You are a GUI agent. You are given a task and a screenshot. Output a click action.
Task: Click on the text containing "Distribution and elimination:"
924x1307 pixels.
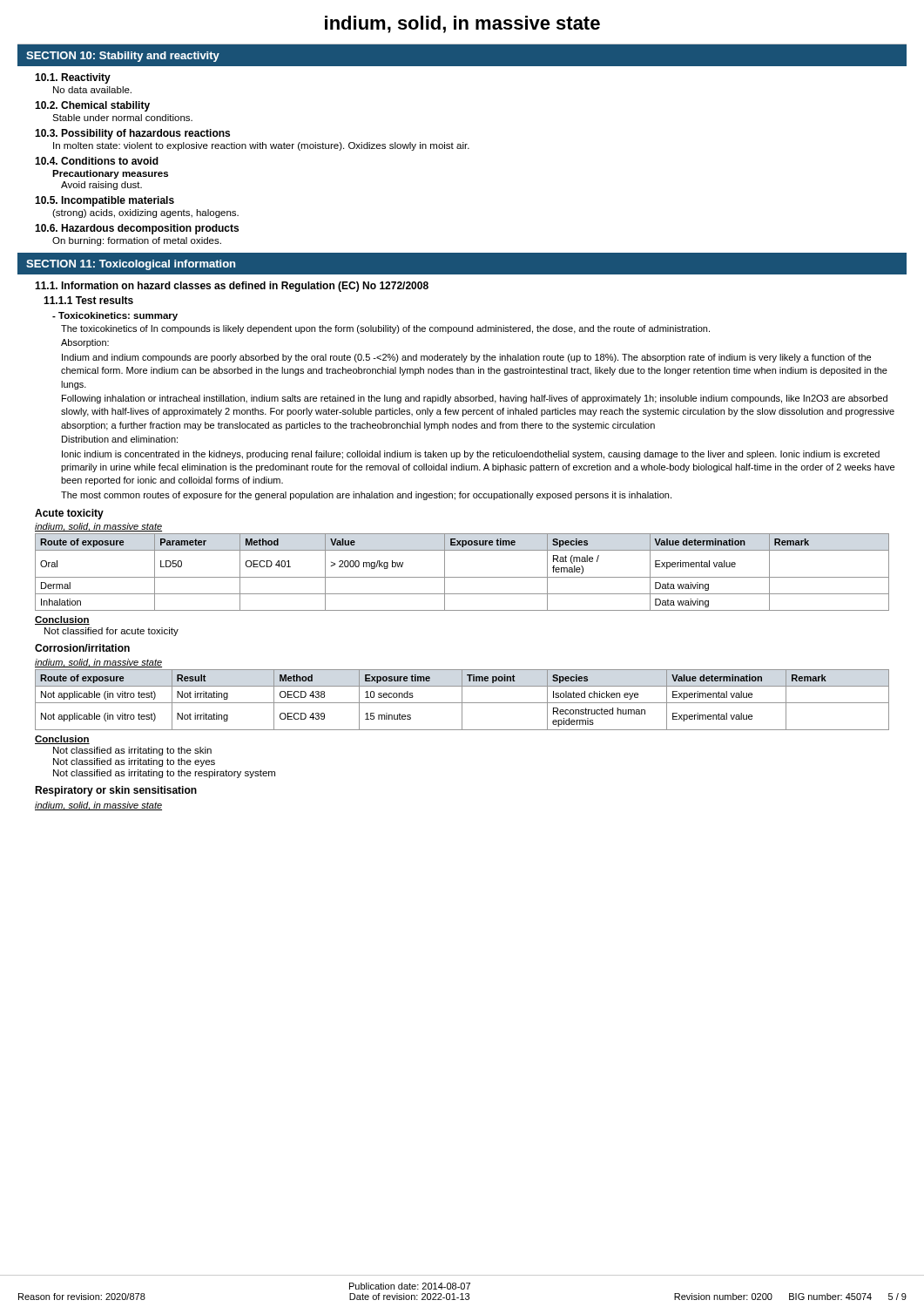(x=120, y=439)
